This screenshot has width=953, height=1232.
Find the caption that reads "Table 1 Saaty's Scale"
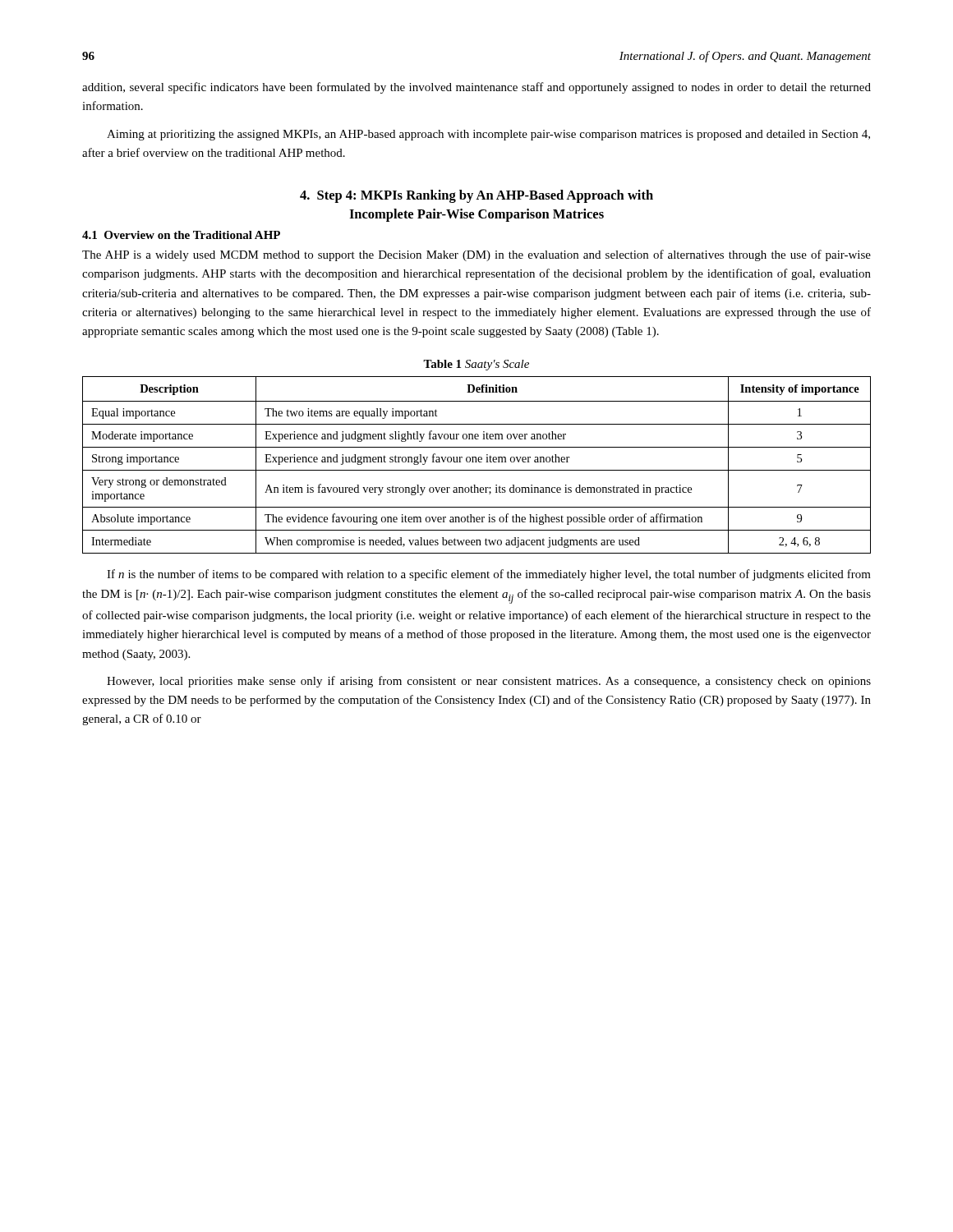[x=476, y=364]
